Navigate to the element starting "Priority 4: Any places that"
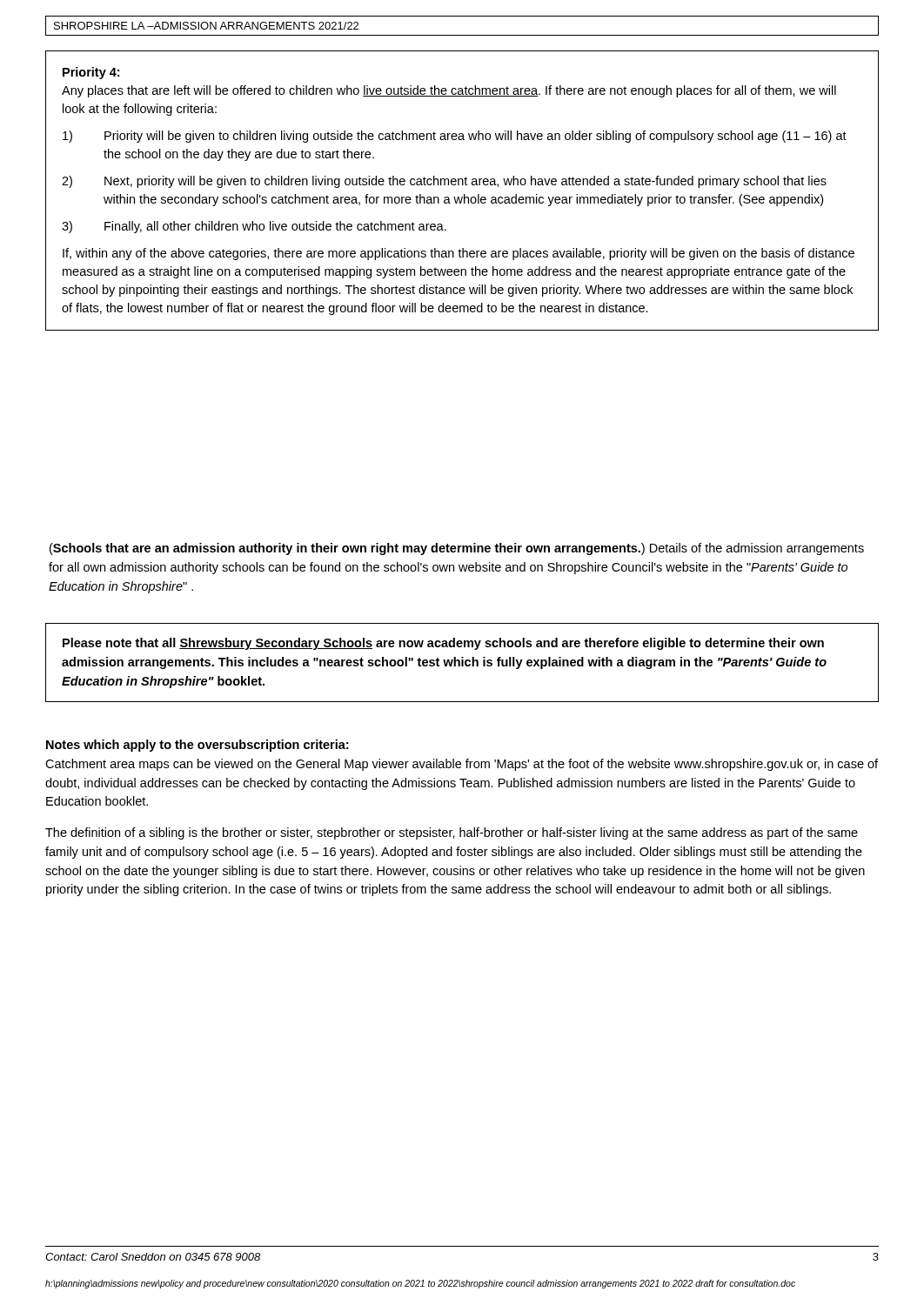The height and width of the screenshot is (1305, 924). (x=462, y=191)
